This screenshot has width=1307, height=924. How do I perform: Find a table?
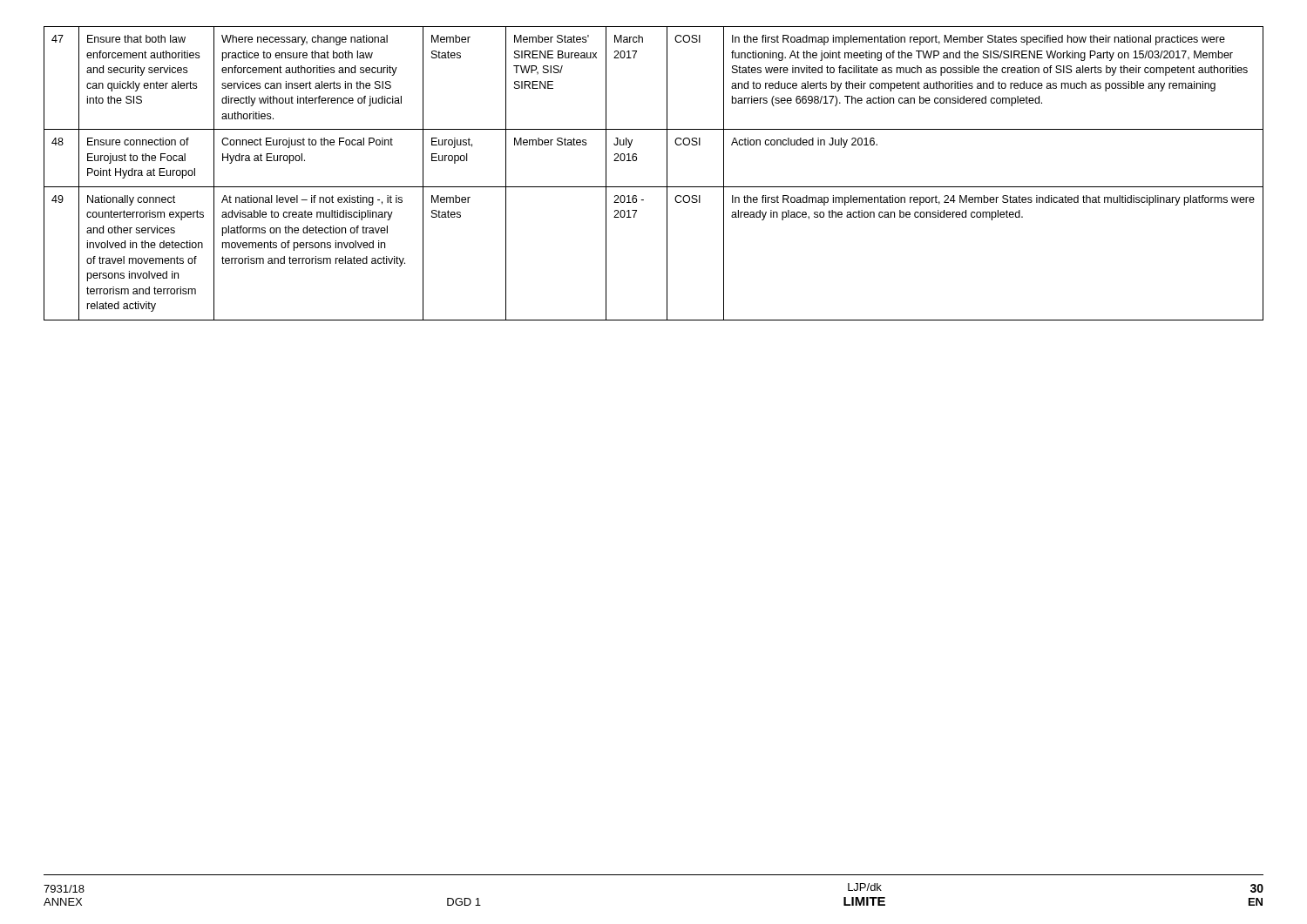[654, 173]
